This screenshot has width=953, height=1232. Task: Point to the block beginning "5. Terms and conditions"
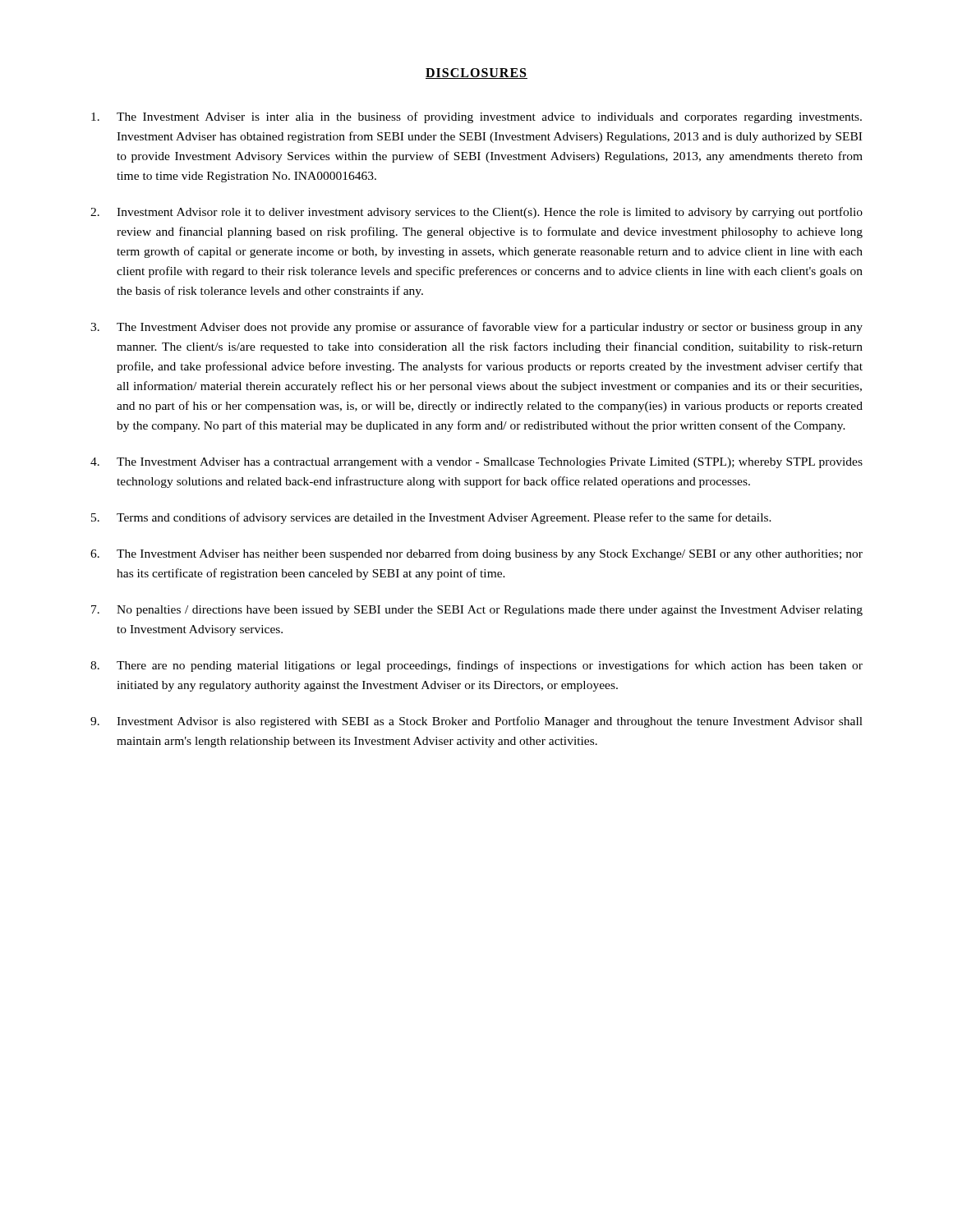click(476, 518)
